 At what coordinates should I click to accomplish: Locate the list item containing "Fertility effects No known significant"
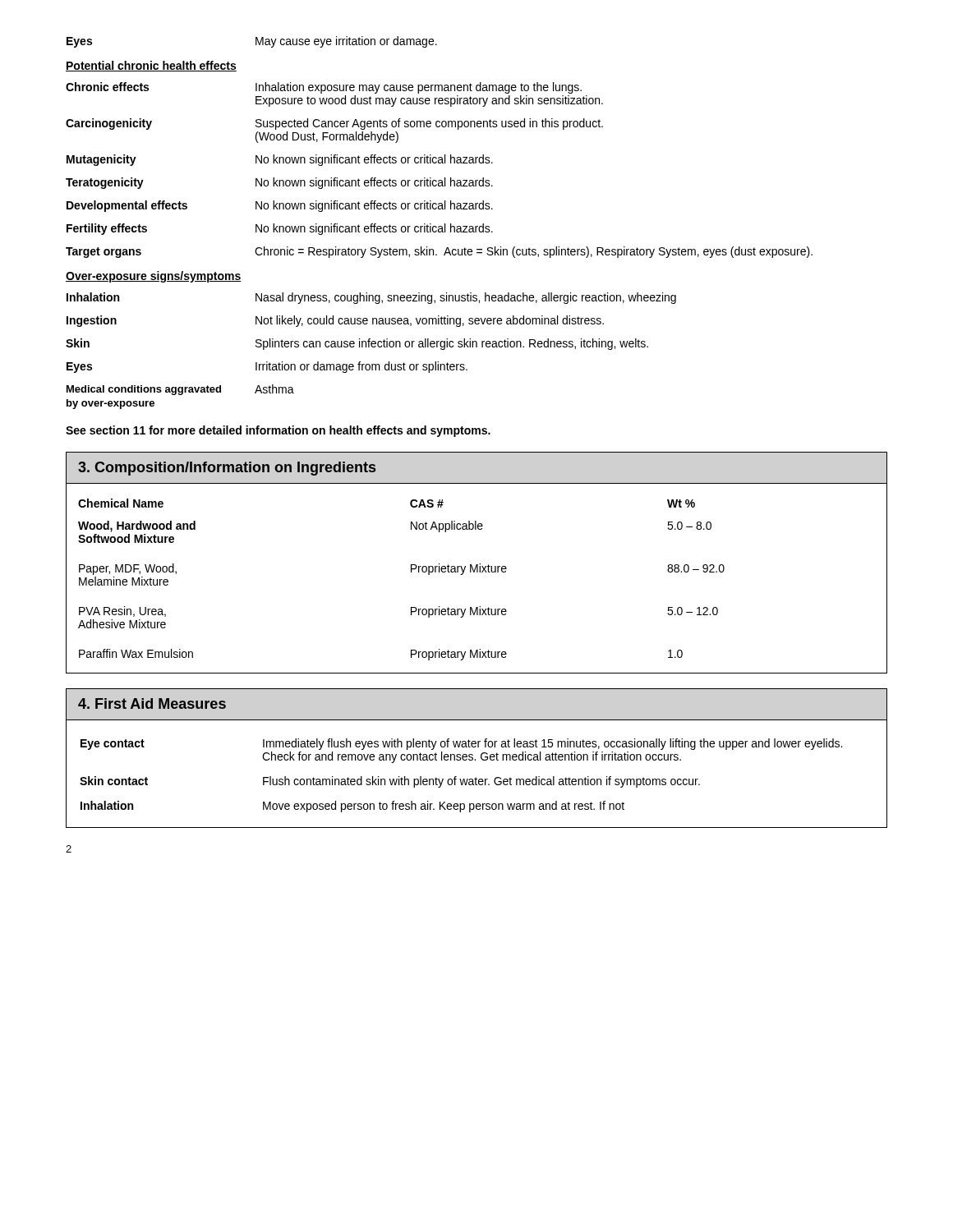click(x=476, y=228)
